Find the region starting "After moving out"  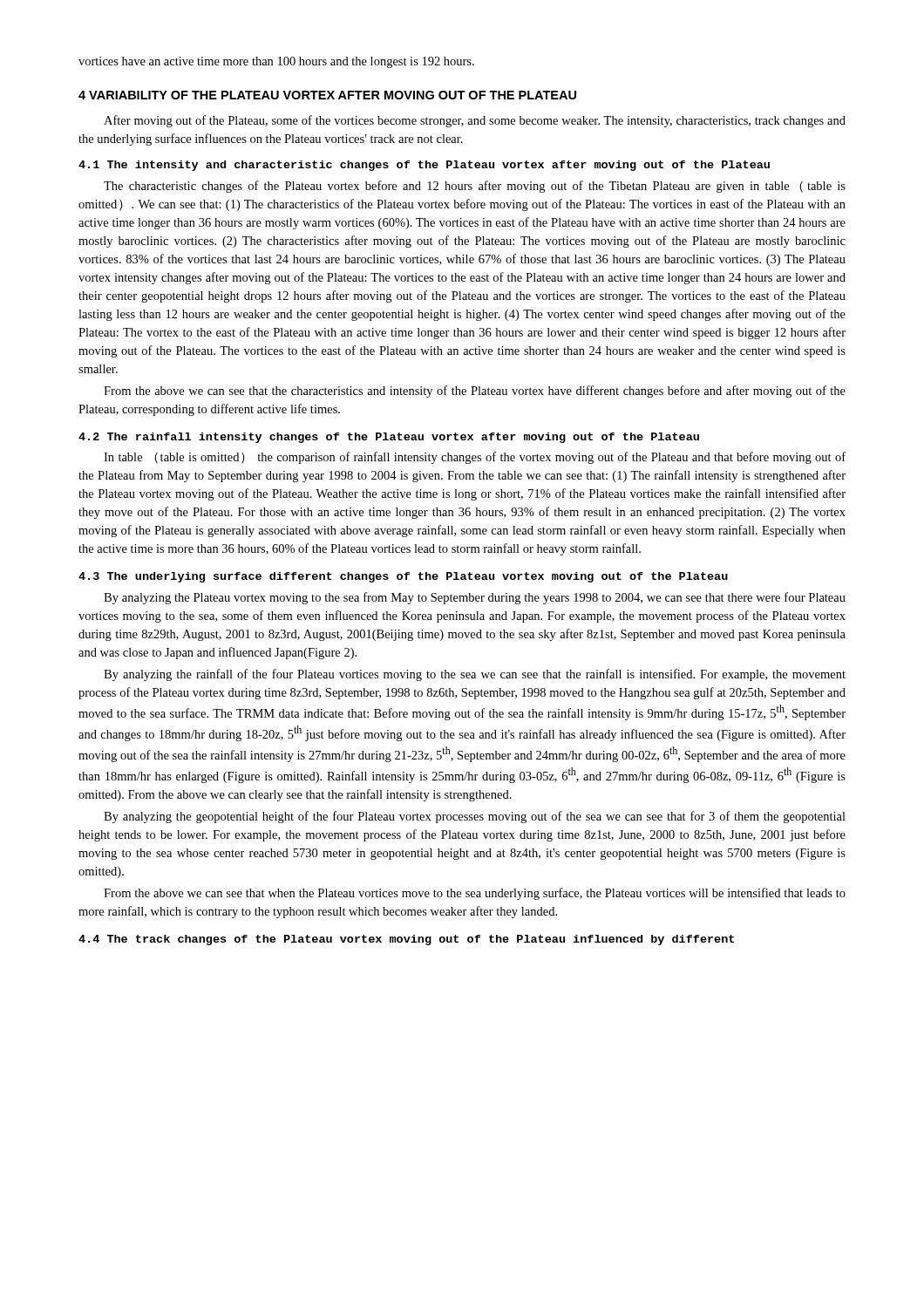462,130
